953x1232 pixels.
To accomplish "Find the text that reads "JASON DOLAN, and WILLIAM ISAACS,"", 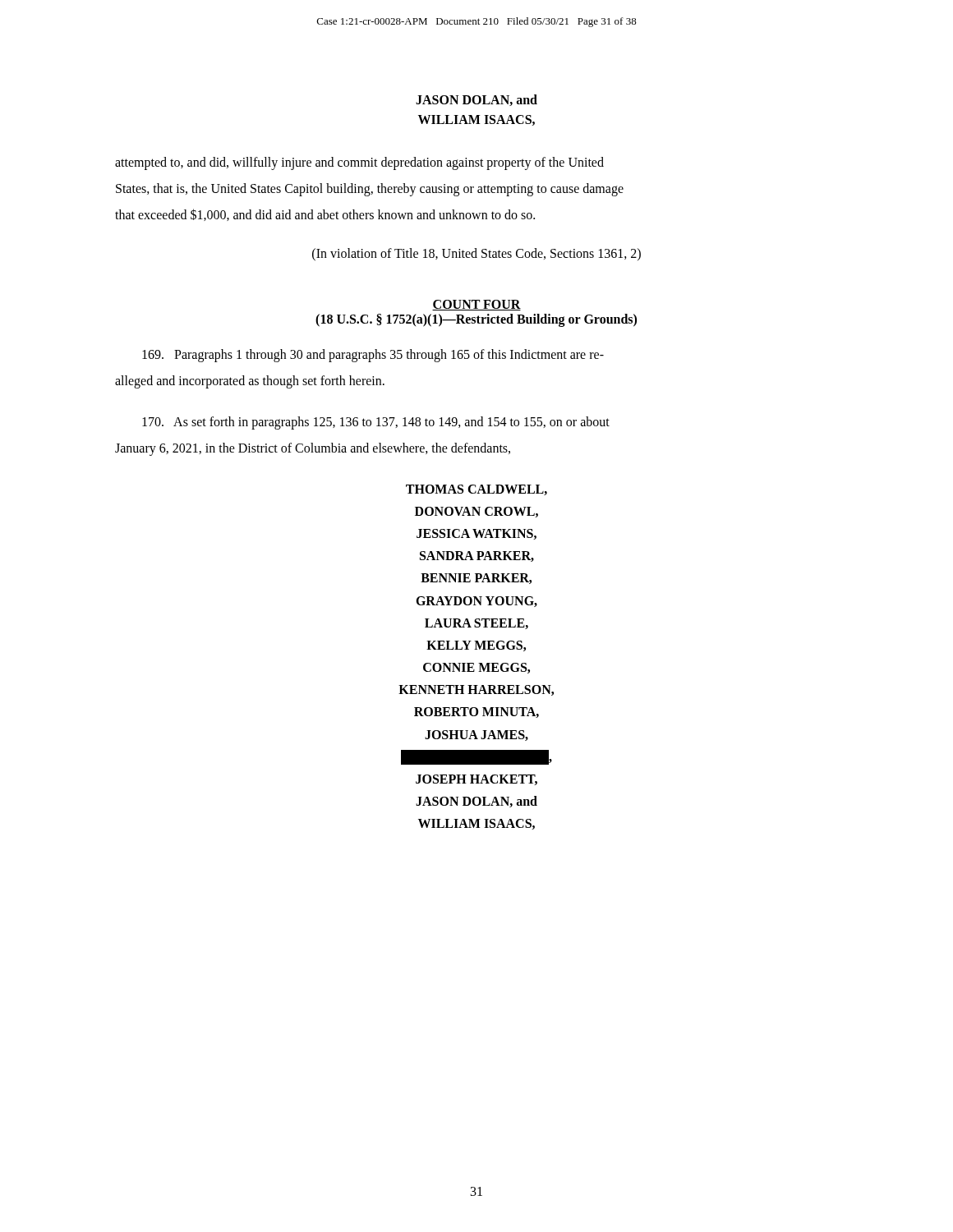I will tap(476, 110).
